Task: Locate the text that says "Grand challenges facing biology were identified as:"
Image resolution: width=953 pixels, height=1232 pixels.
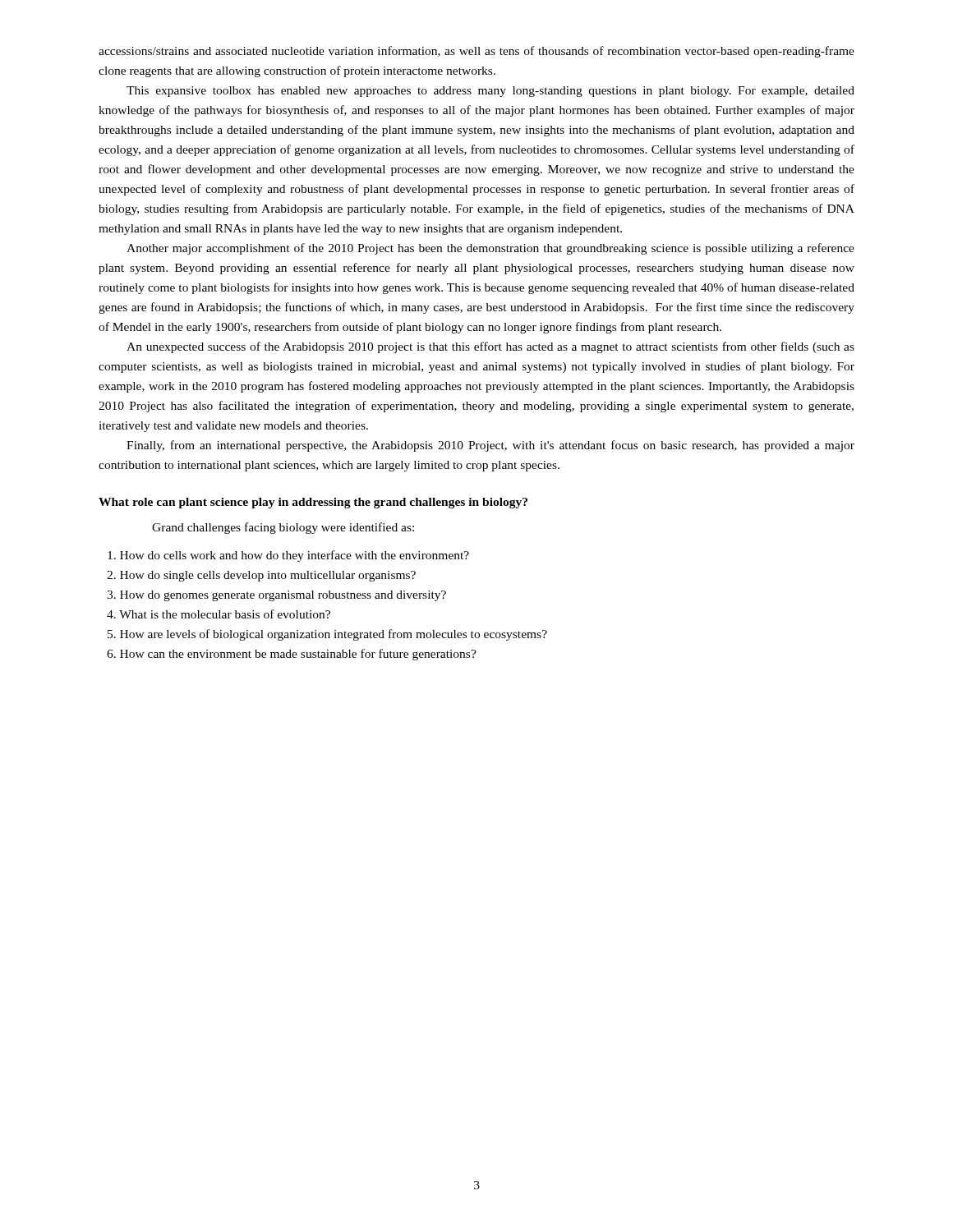Action: click(271, 527)
